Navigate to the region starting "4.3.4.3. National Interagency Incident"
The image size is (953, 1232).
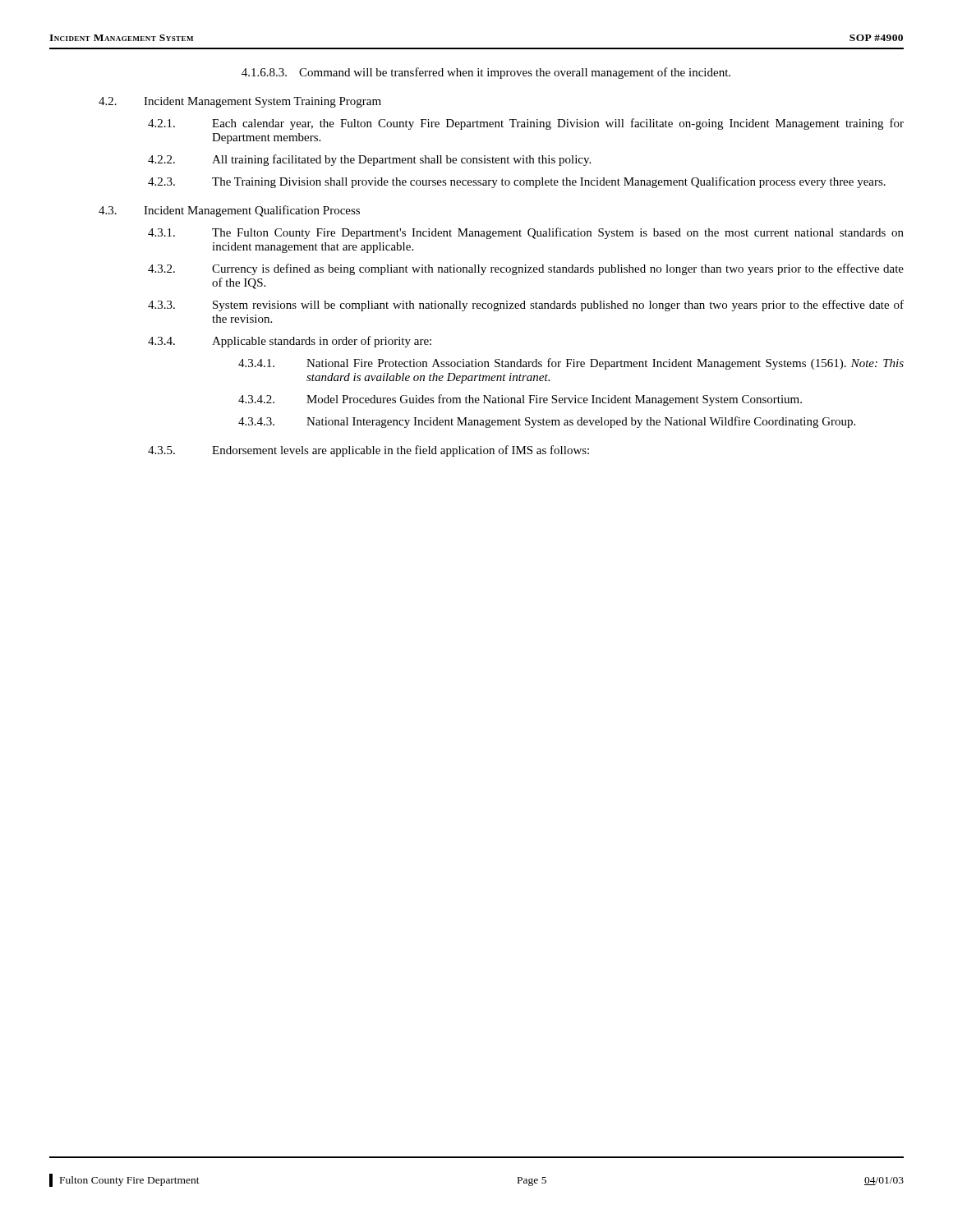(571, 422)
